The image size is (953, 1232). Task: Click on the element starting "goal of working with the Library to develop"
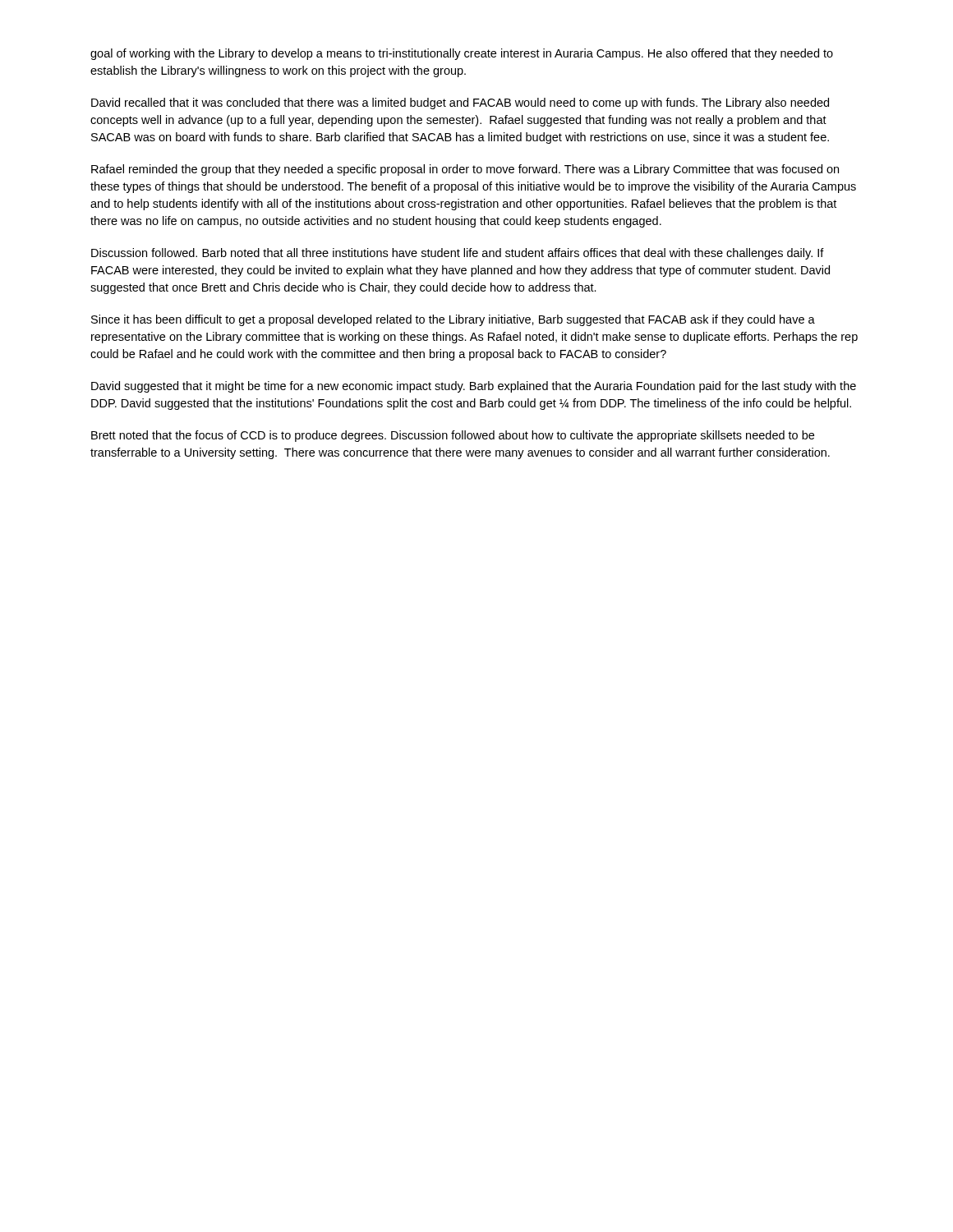point(462,62)
